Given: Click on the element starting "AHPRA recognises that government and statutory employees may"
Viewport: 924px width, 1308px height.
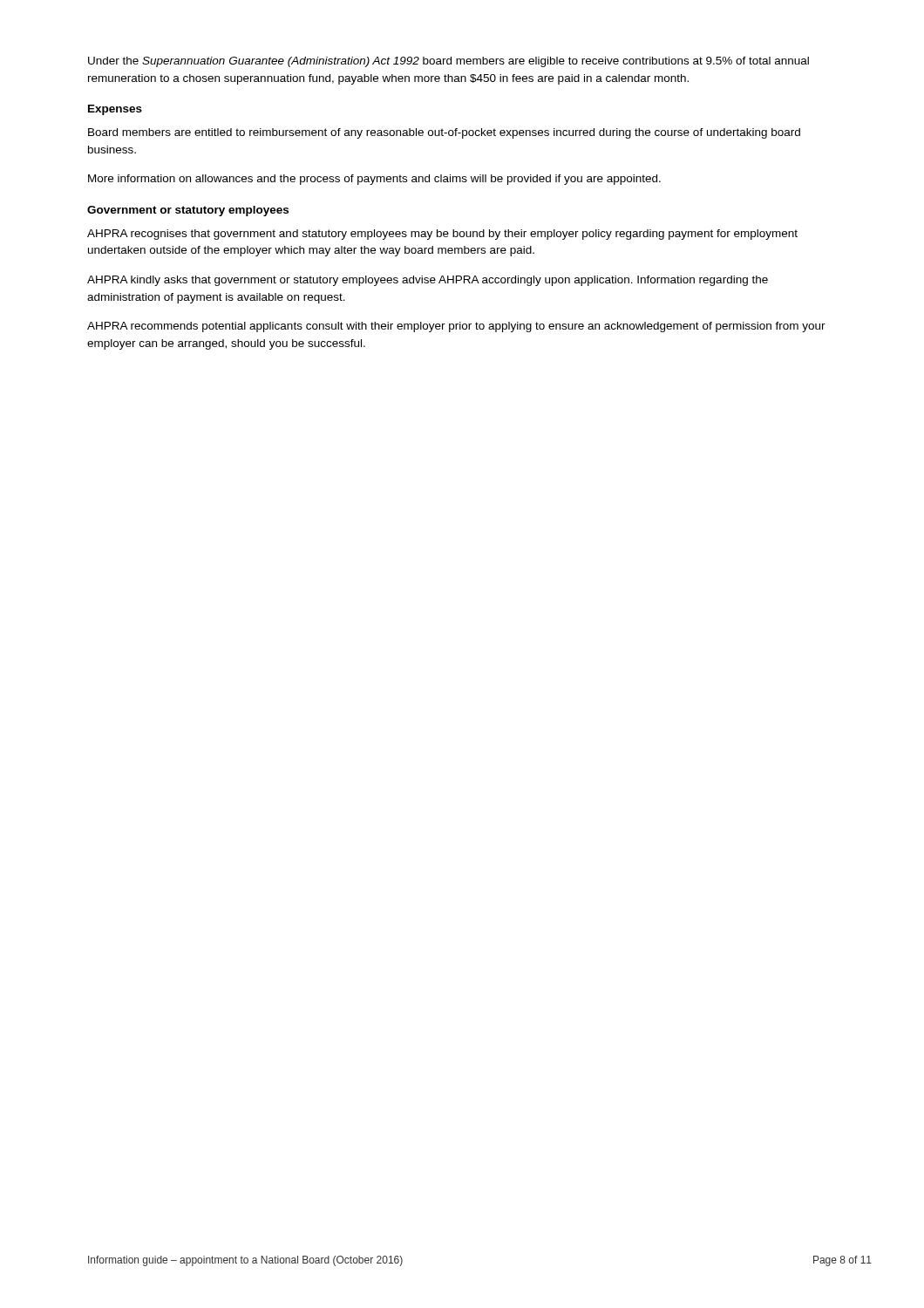Looking at the screenshot, I should (442, 242).
